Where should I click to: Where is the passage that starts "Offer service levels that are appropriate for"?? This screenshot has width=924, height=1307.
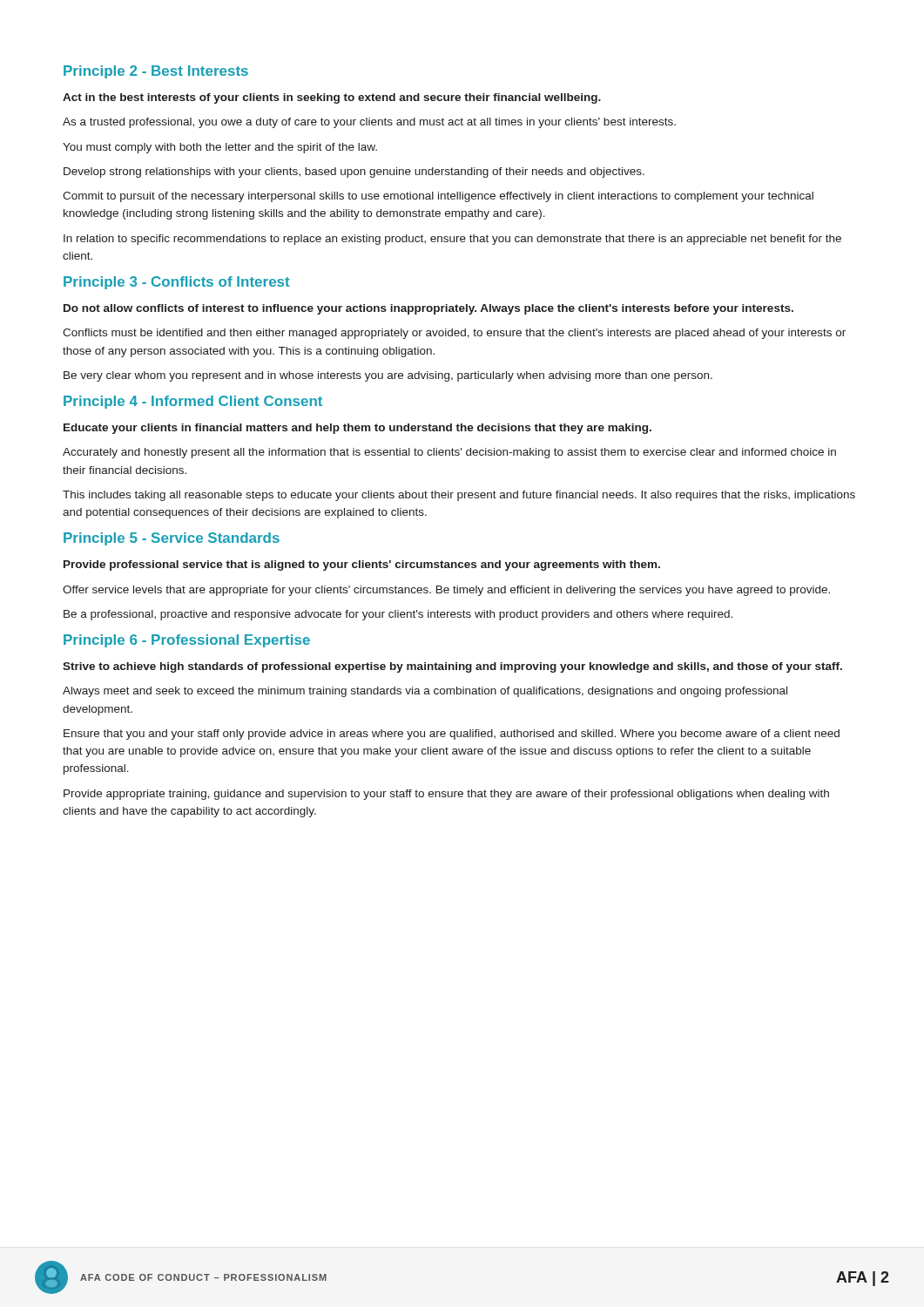[x=447, y=589]
